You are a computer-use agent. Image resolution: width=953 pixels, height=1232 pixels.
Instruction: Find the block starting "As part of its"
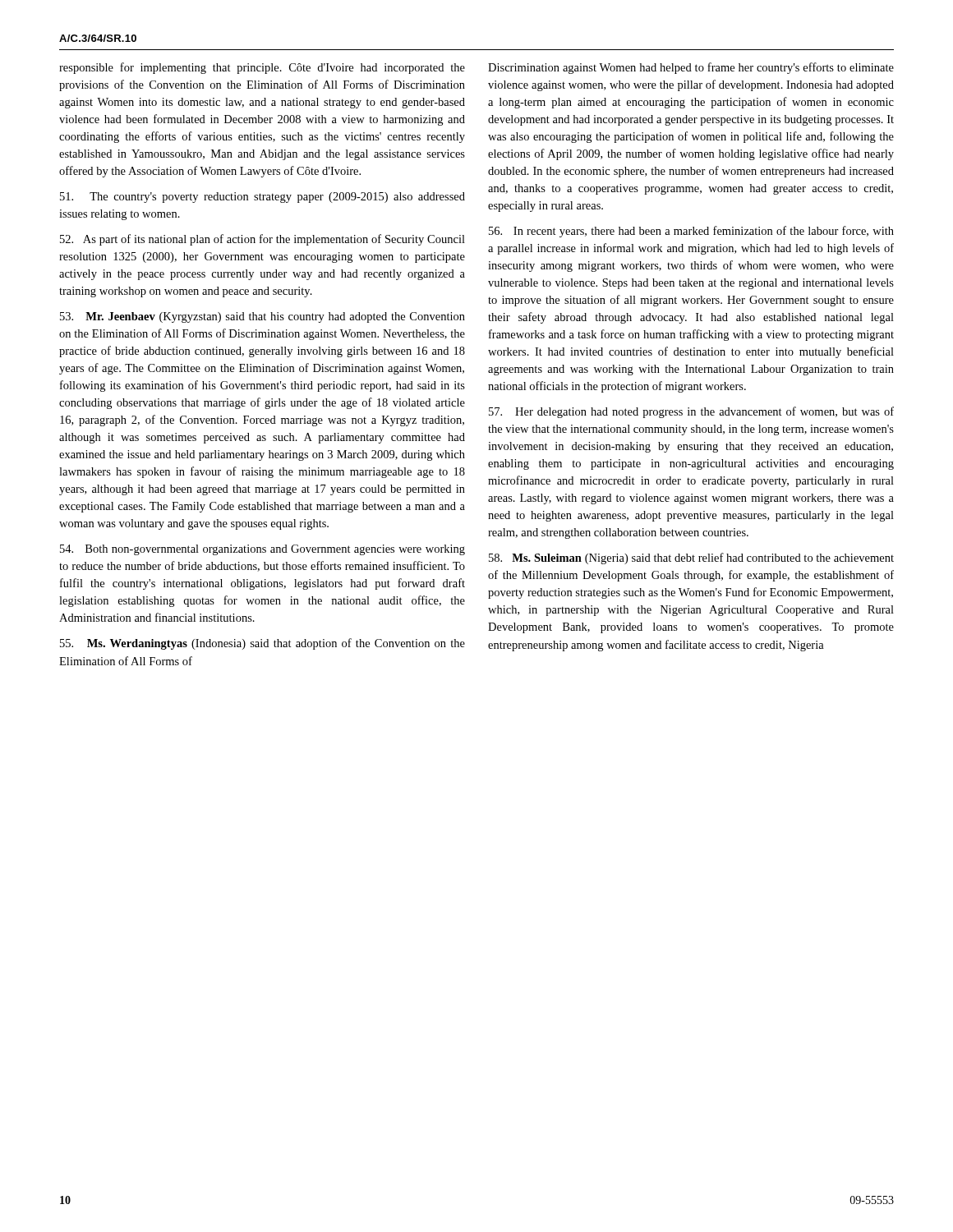tap(262, 265)
